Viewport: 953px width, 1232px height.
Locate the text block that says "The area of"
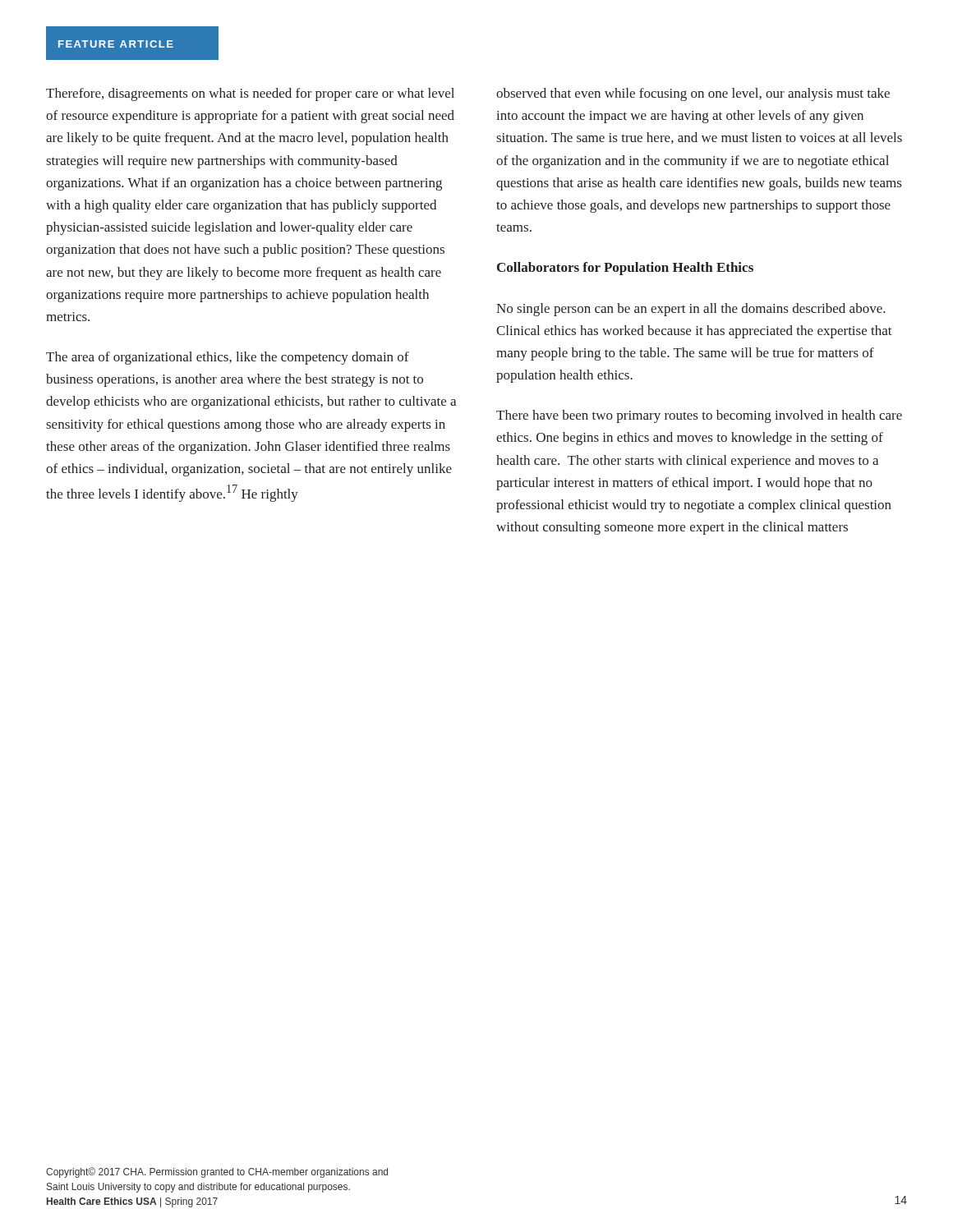[x=251, y=425]
